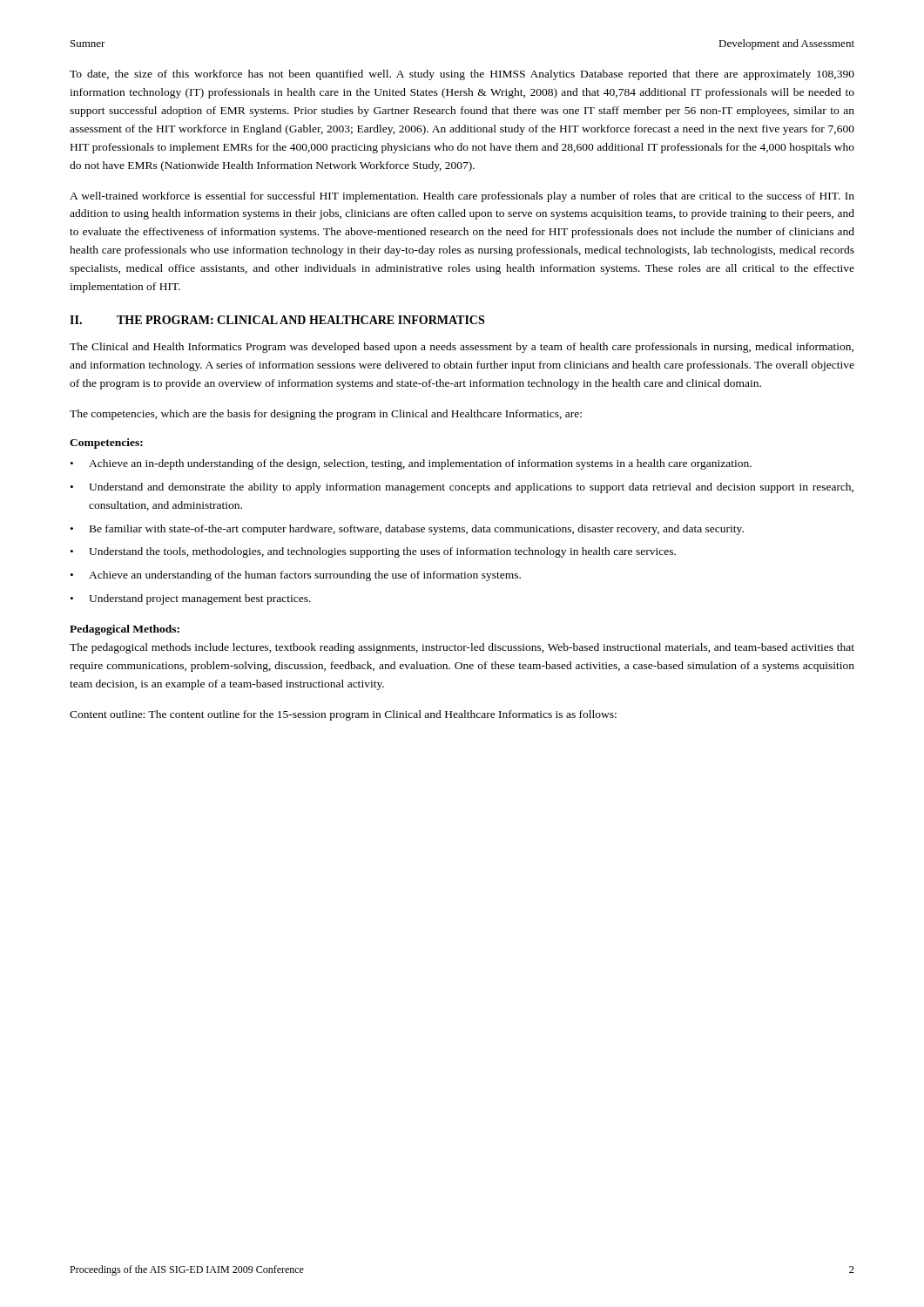Screen dimensions: 1307x924
Task: Locate the text starting "• Be familiar with state-of-the-art computer hardware, software,"
Action: click(x=462, y=529)
